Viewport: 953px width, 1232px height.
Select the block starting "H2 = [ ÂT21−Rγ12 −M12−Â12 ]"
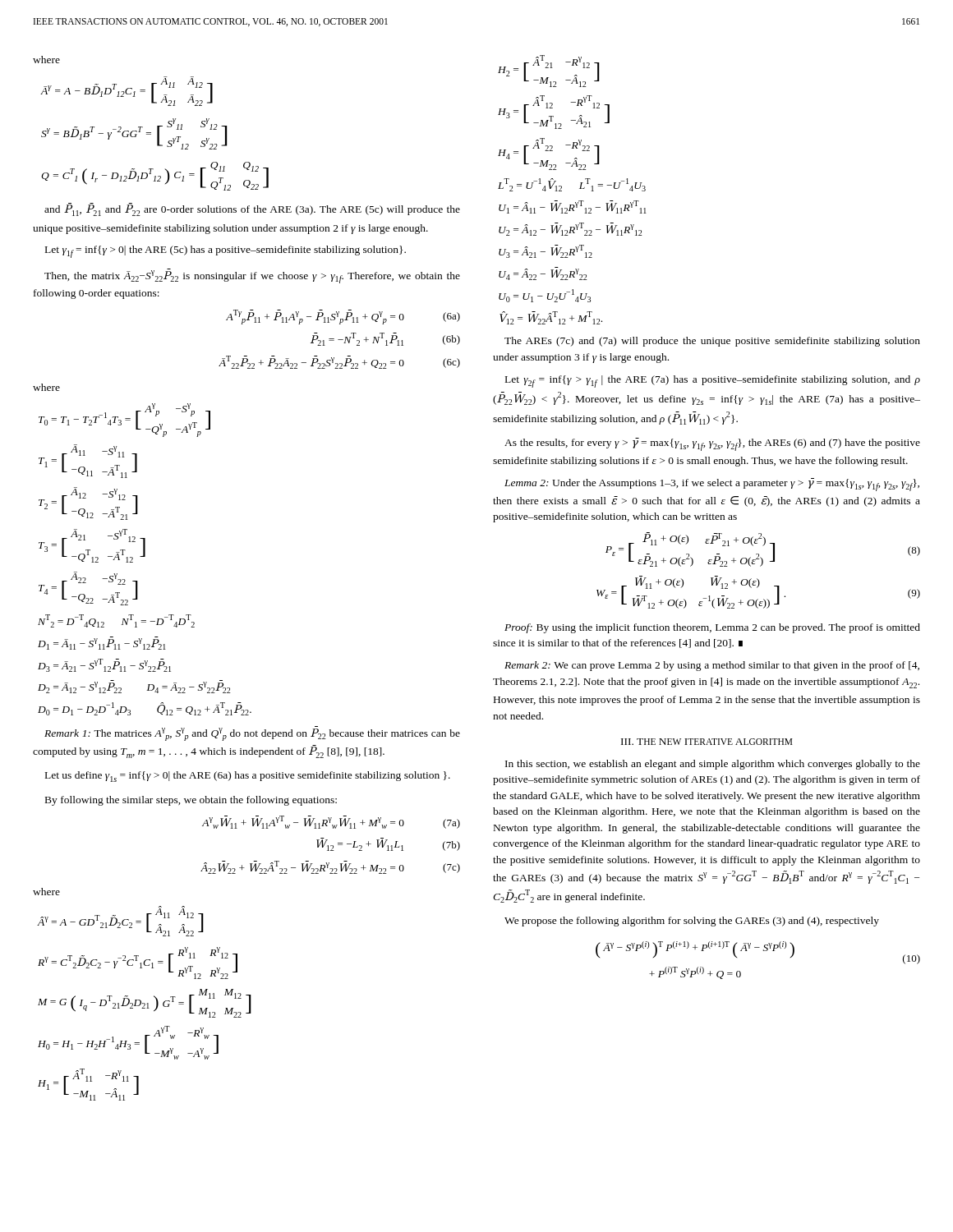549,71
